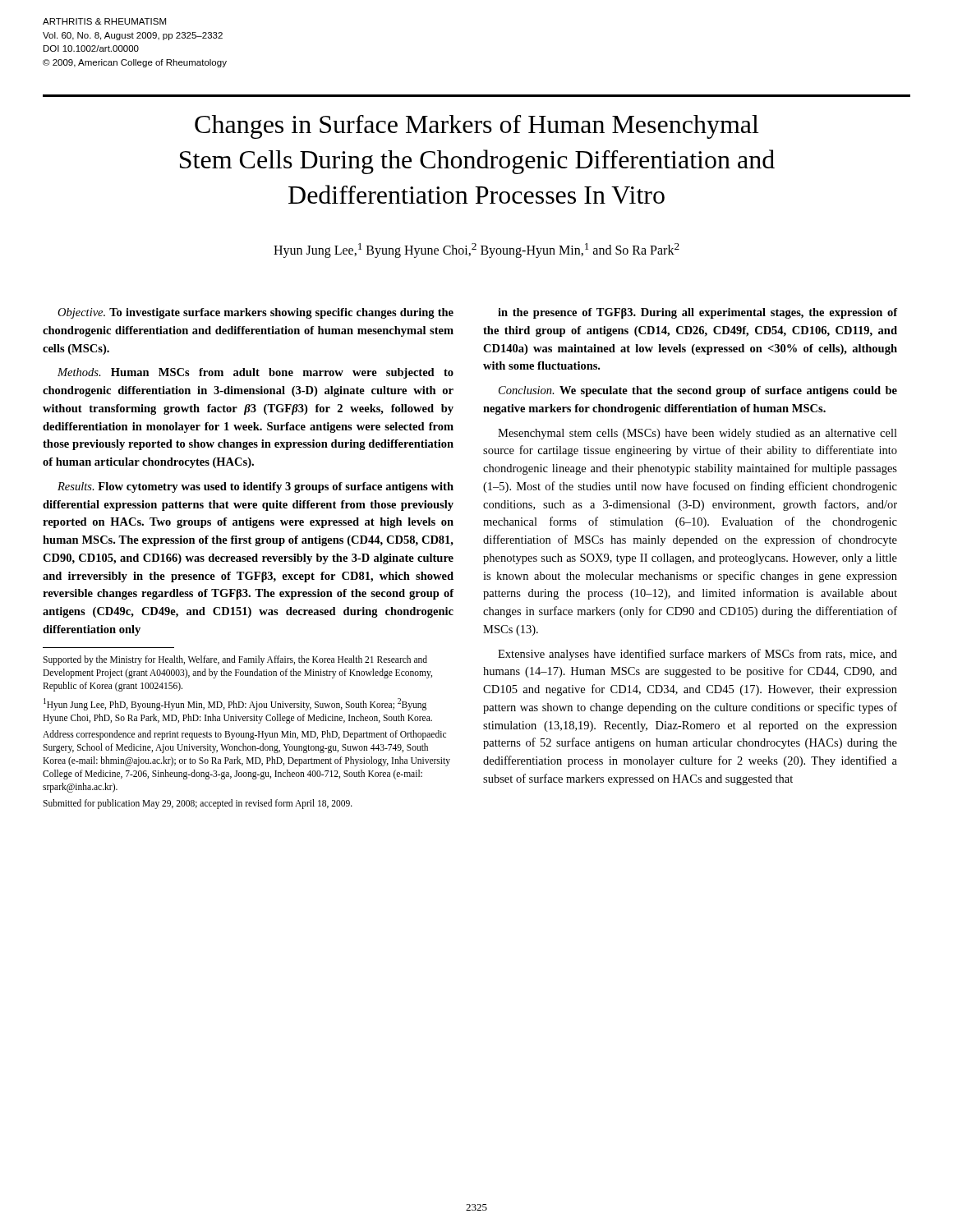Find the text block containing "Mesenchymal stem cells (MSCs) have been widely"
The image size is (953, 1232).
click(690, 531)
